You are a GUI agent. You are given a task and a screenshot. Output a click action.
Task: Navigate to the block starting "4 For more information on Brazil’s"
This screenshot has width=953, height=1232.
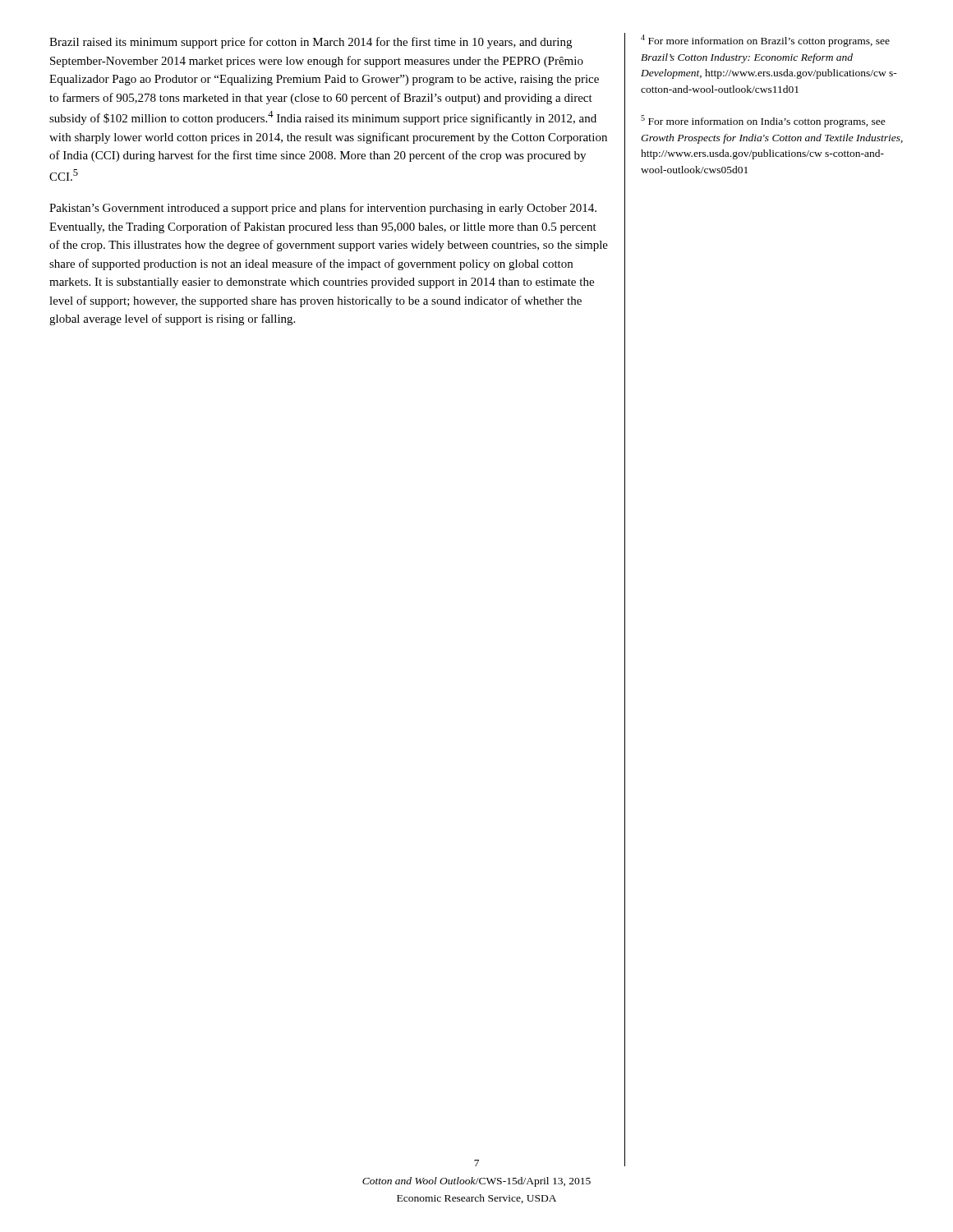pyautogui.click(x=769, y=64)
